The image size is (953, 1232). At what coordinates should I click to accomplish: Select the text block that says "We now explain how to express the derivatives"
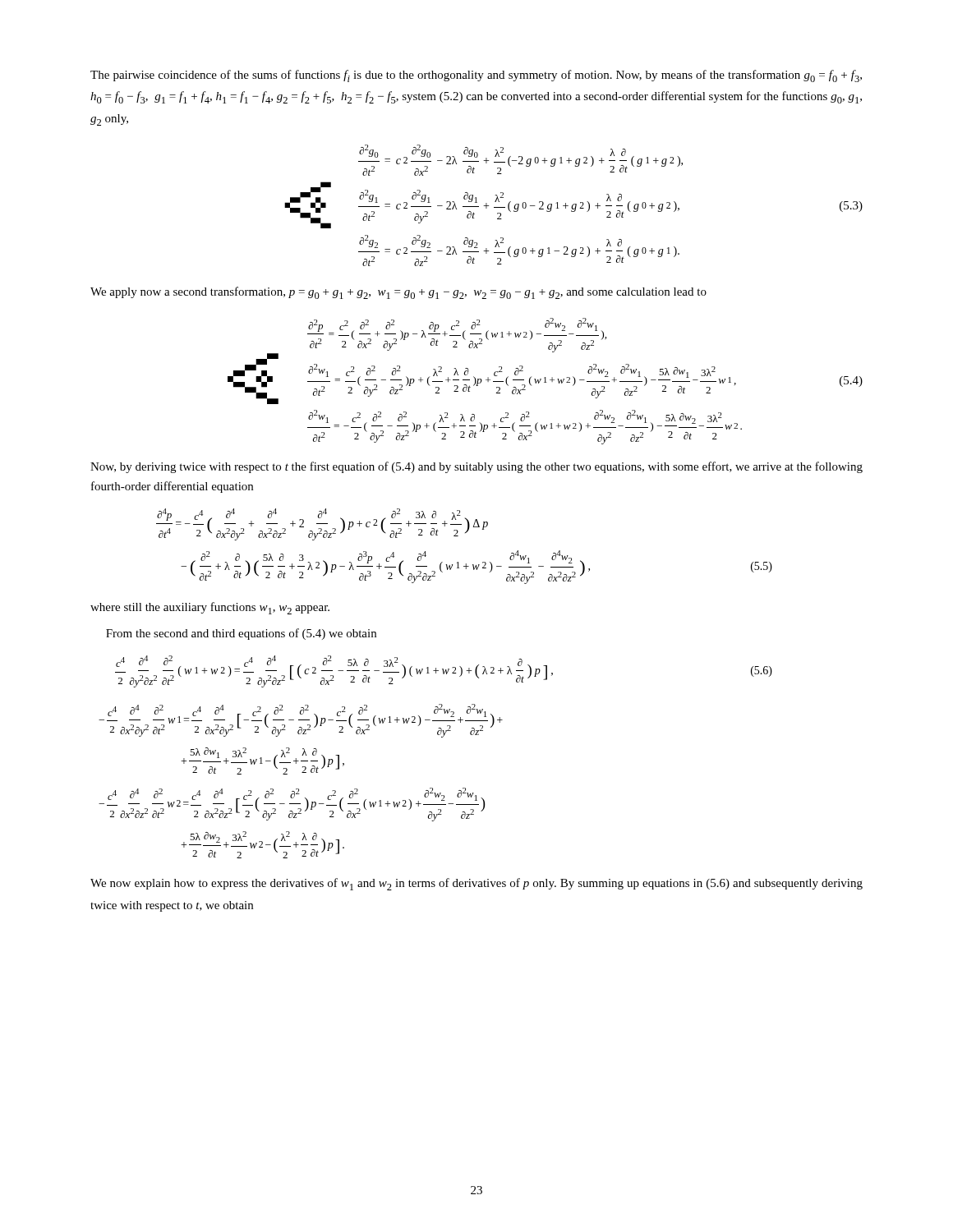[476, 894]
